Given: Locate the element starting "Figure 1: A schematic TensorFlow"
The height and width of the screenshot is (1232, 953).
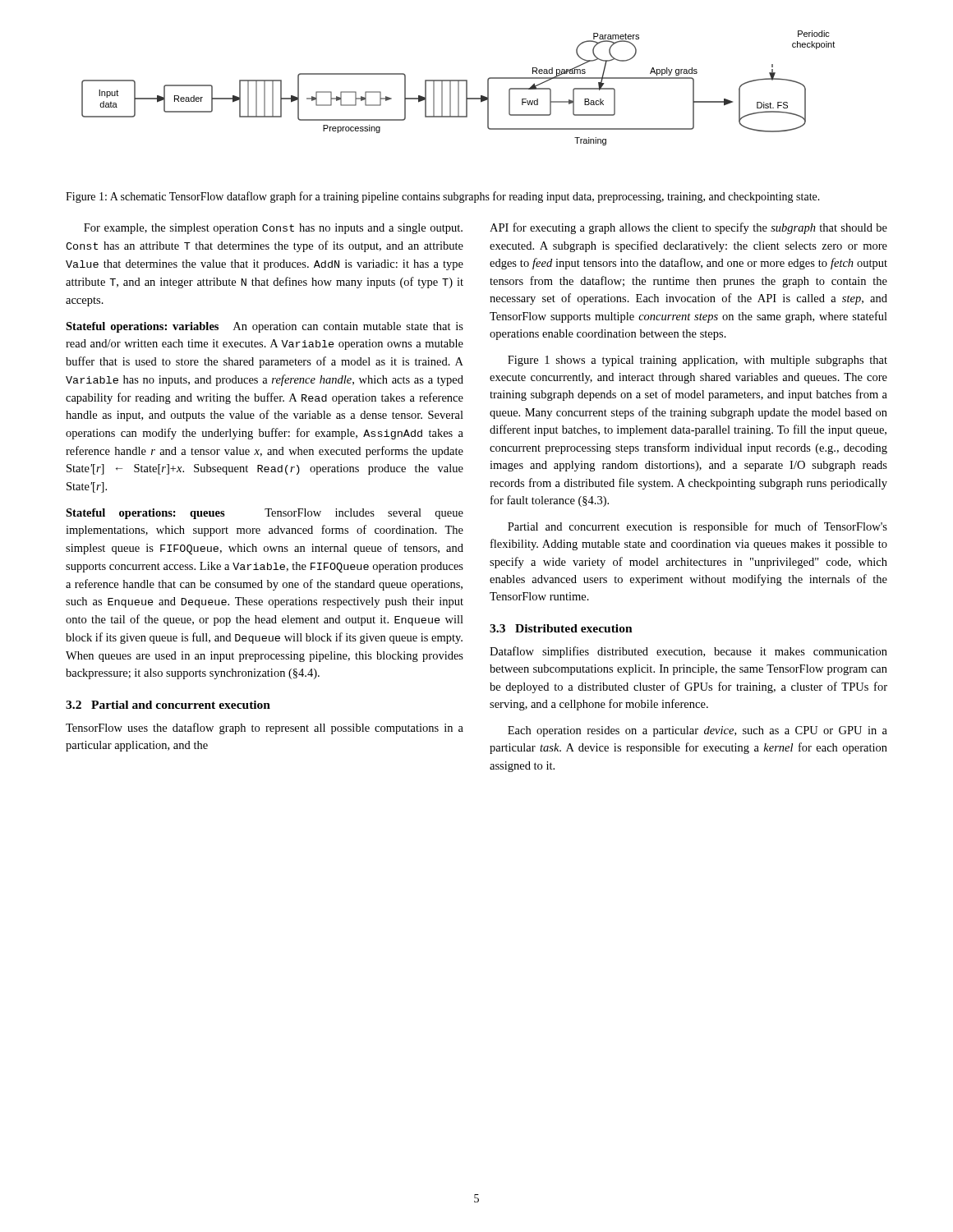Looking at the screenshot, I should point(443,197).
